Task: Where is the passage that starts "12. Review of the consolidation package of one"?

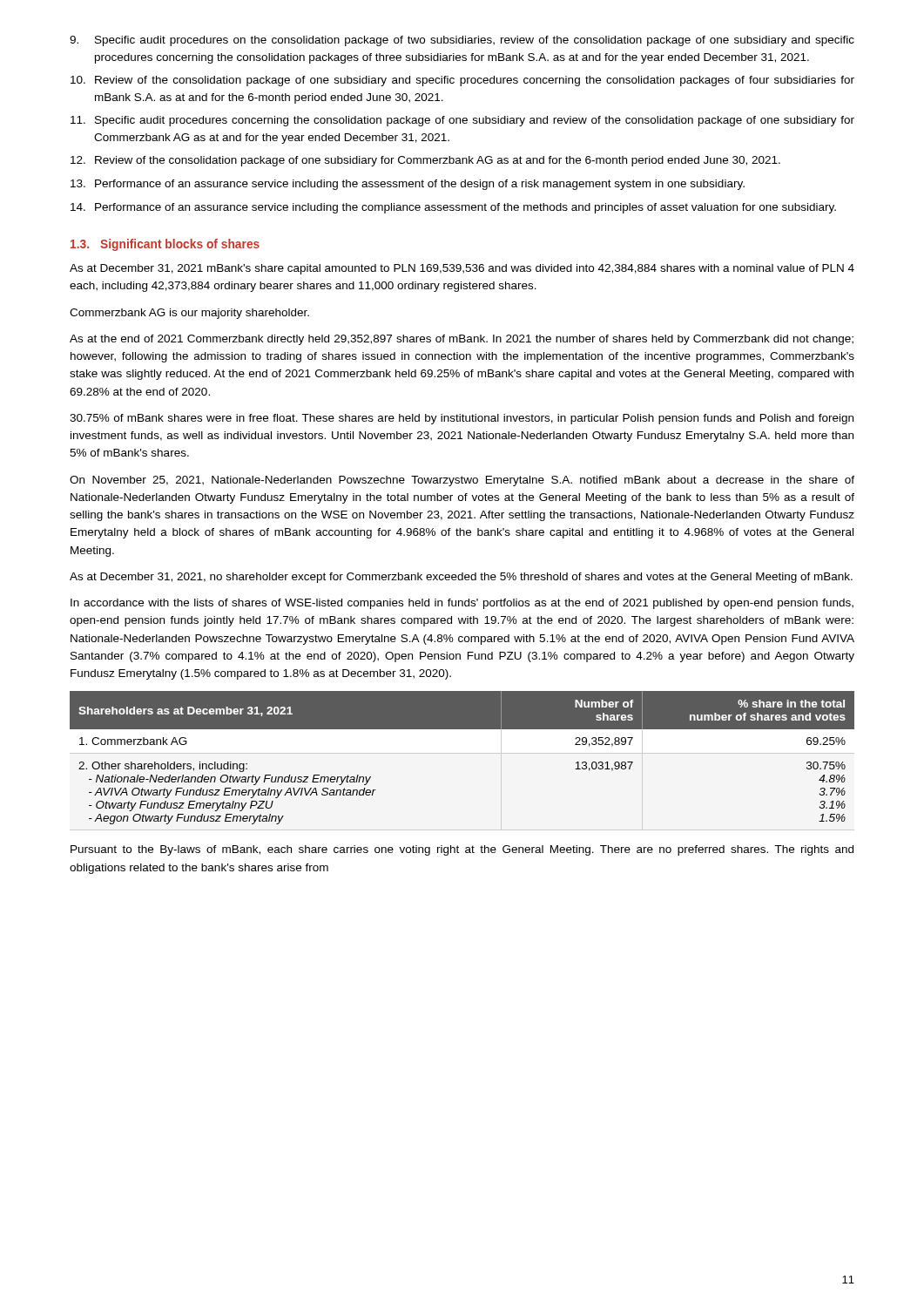Action: coord(462,160)
